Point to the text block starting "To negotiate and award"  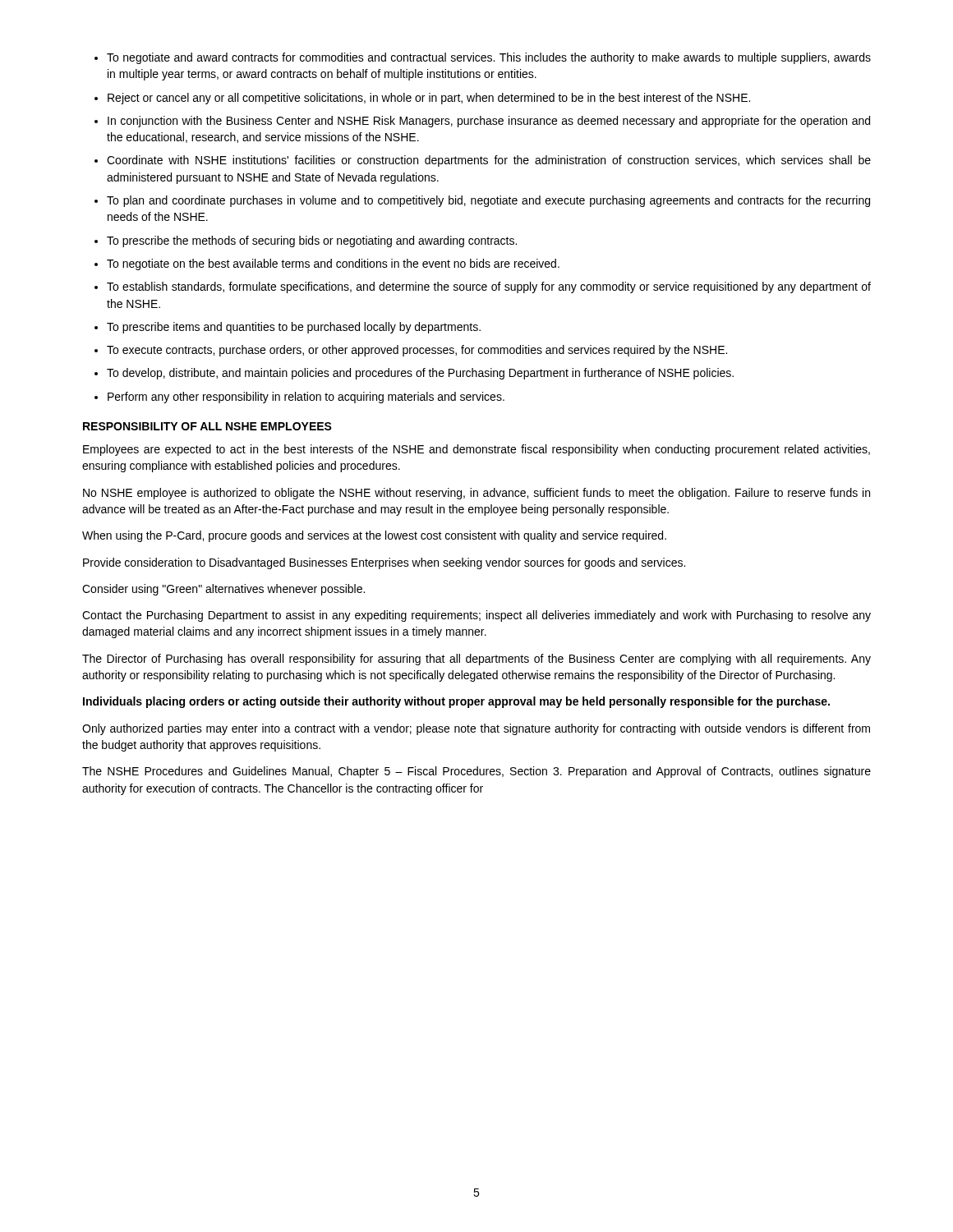[489, 66]
